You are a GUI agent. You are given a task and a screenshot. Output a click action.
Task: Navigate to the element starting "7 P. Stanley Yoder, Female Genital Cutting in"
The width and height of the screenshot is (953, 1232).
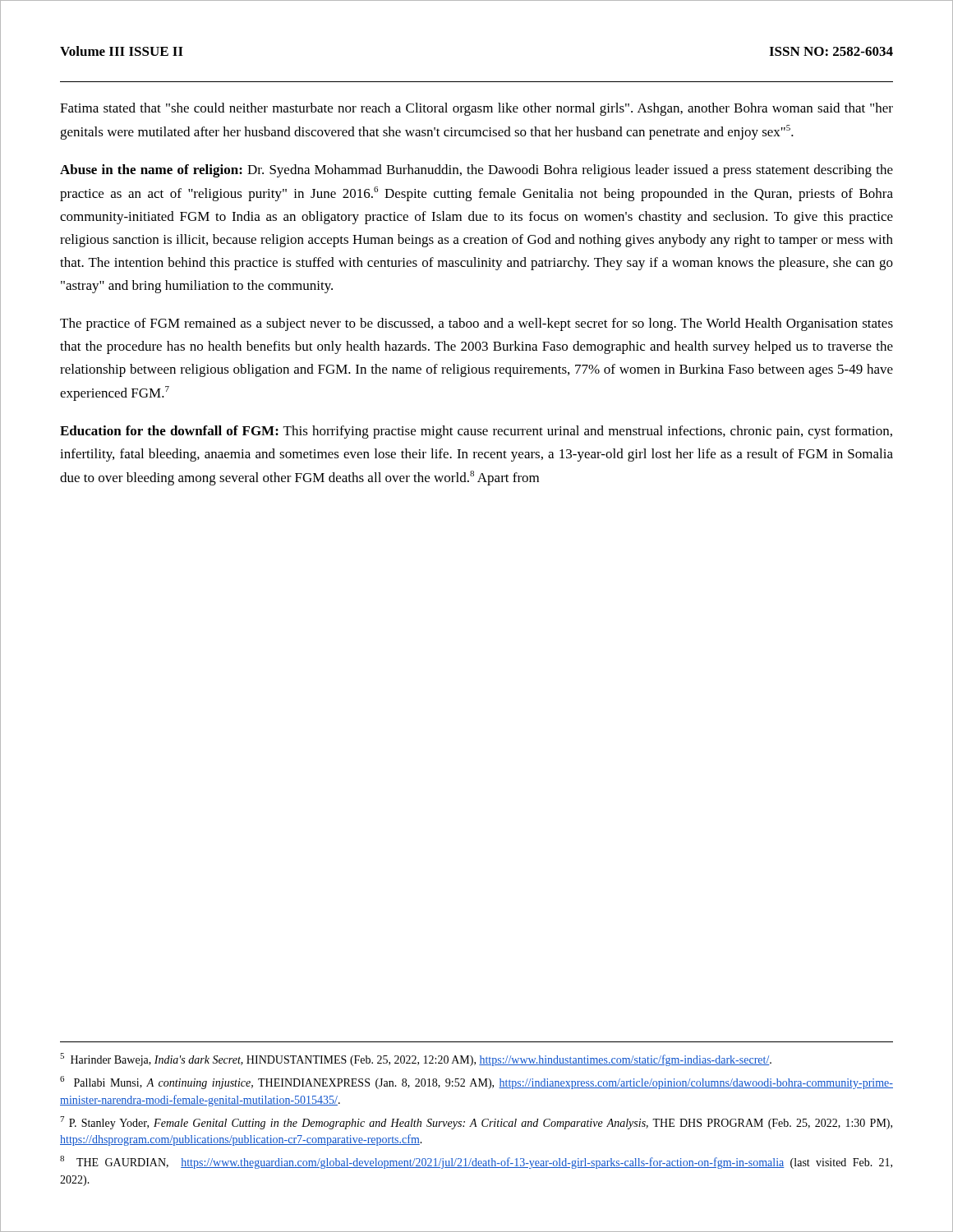click(476, 1130)
